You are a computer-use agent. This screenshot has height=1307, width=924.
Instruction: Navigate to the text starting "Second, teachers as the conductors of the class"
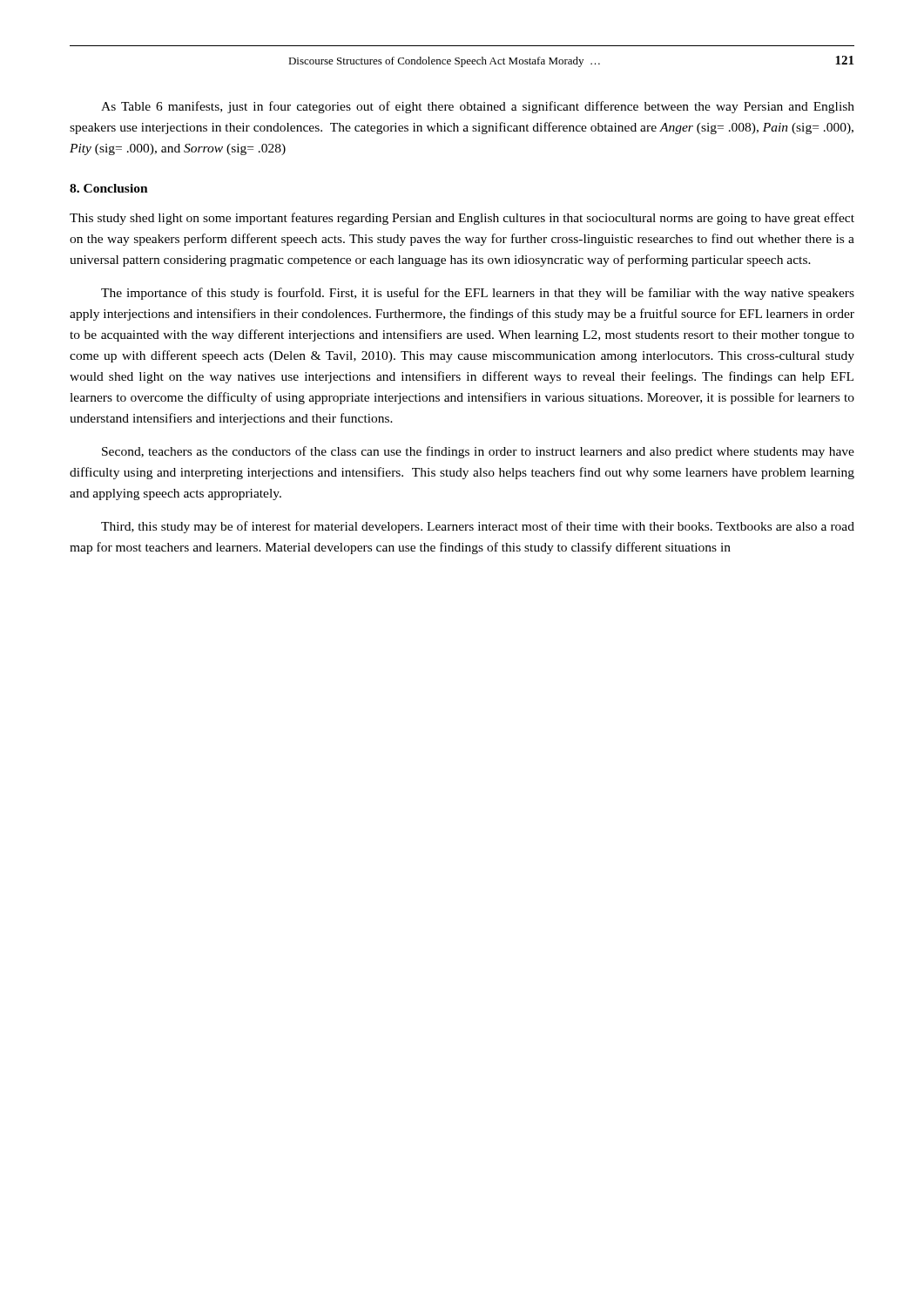[462, 472]
